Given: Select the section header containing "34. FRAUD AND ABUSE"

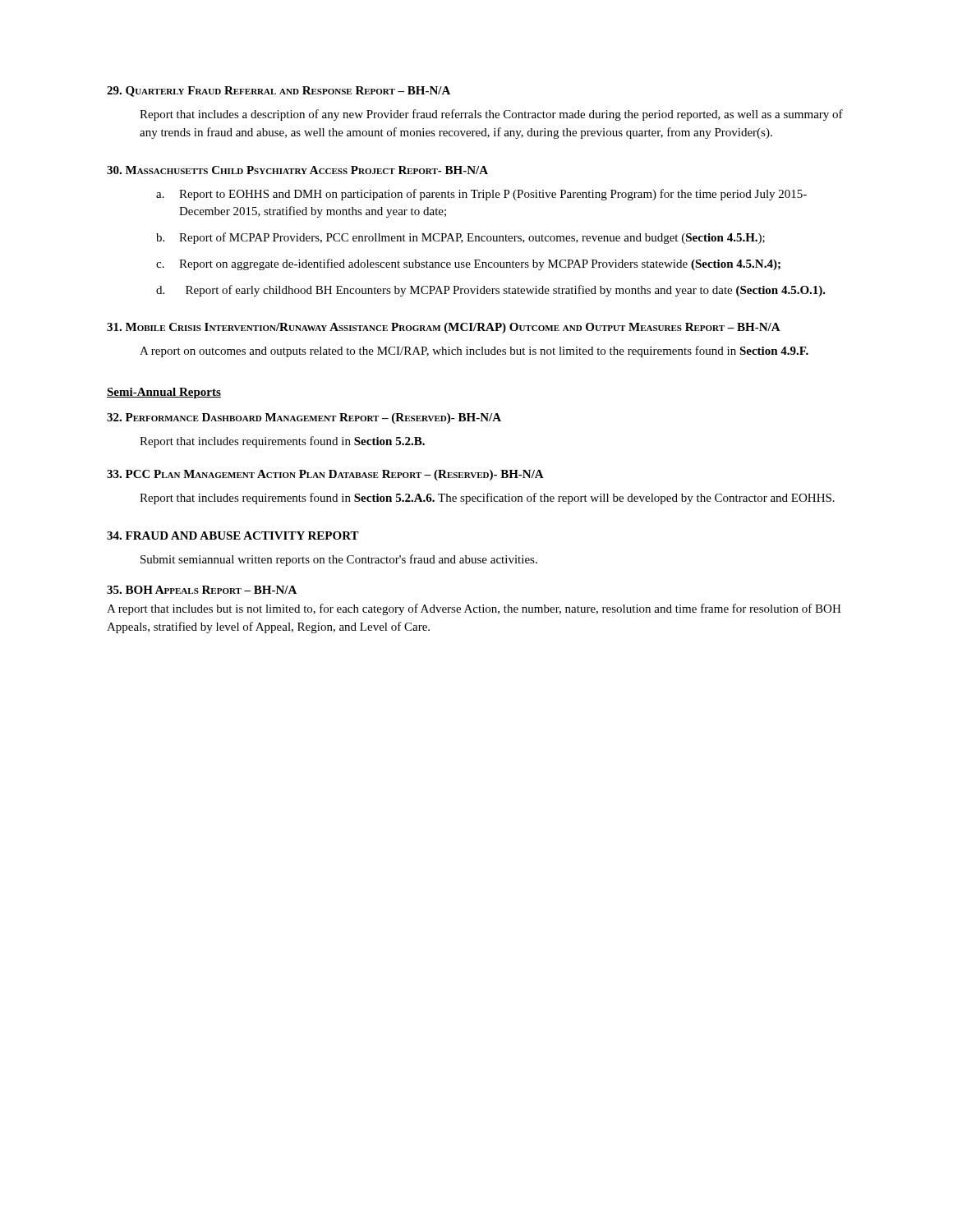Looking at the screenshot, I should [233, 535].
